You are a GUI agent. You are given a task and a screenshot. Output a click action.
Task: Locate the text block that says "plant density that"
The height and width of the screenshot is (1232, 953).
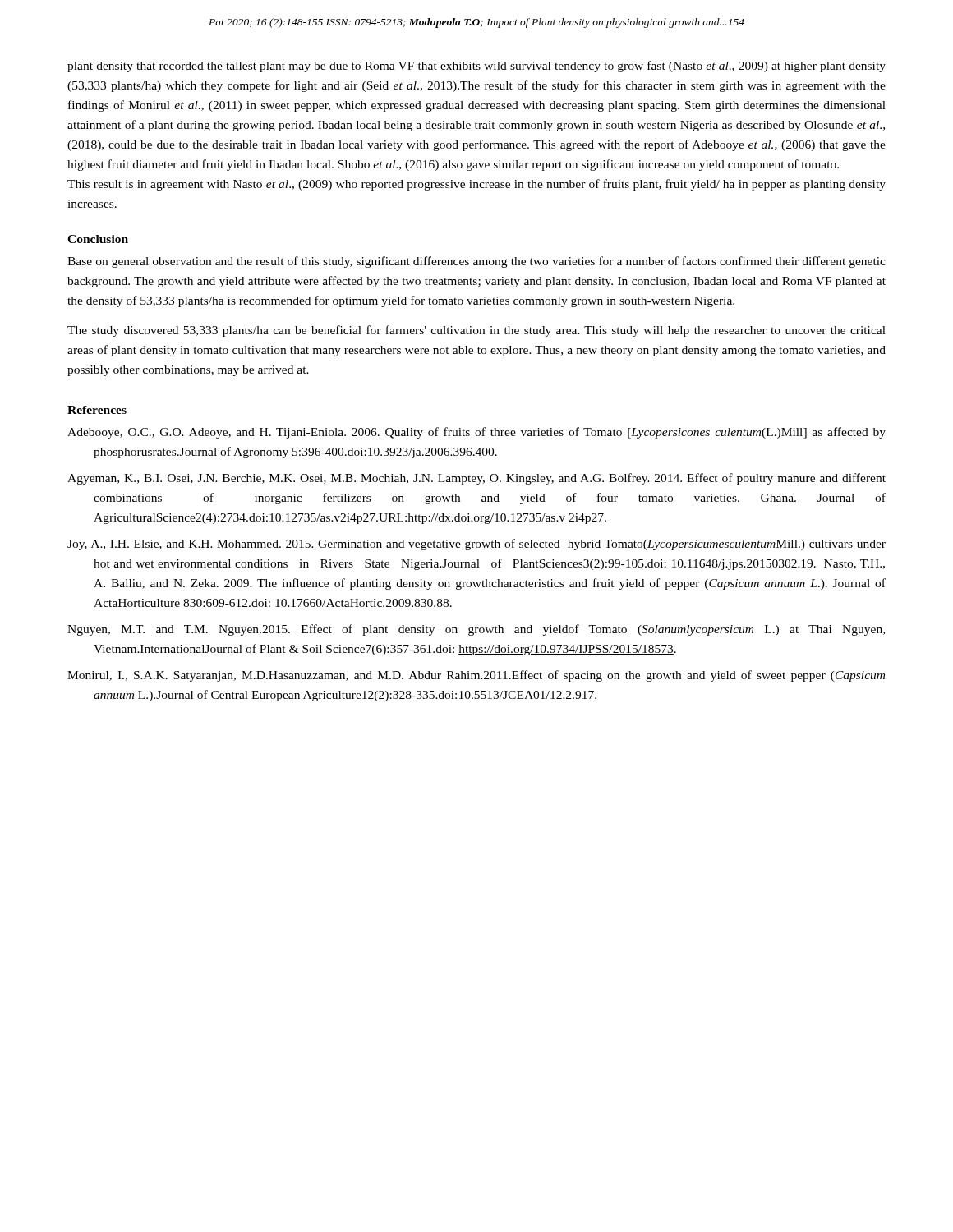click(x=476, y=134)
